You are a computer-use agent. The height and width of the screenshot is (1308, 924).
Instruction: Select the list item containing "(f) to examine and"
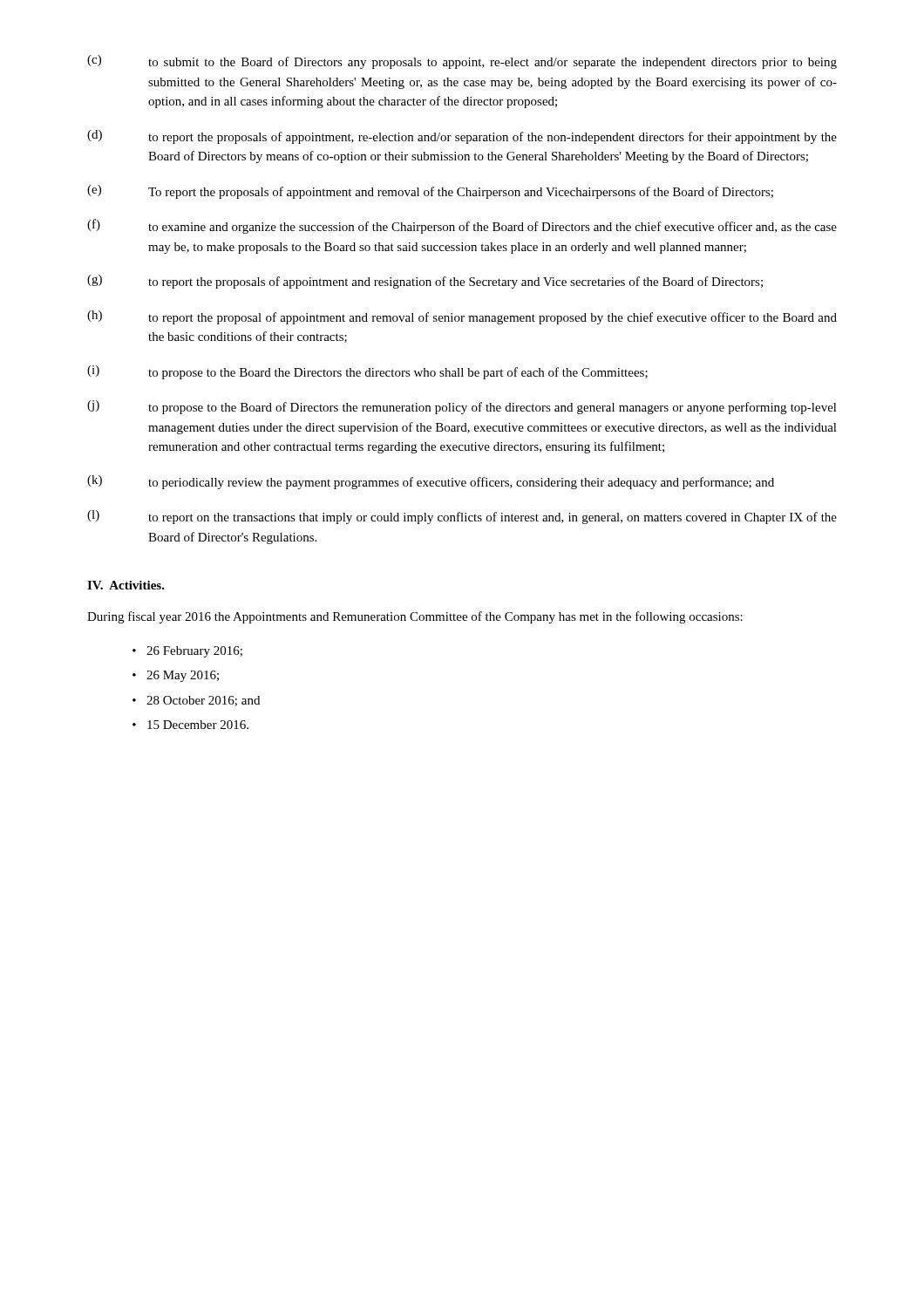(x=462, y=237)
